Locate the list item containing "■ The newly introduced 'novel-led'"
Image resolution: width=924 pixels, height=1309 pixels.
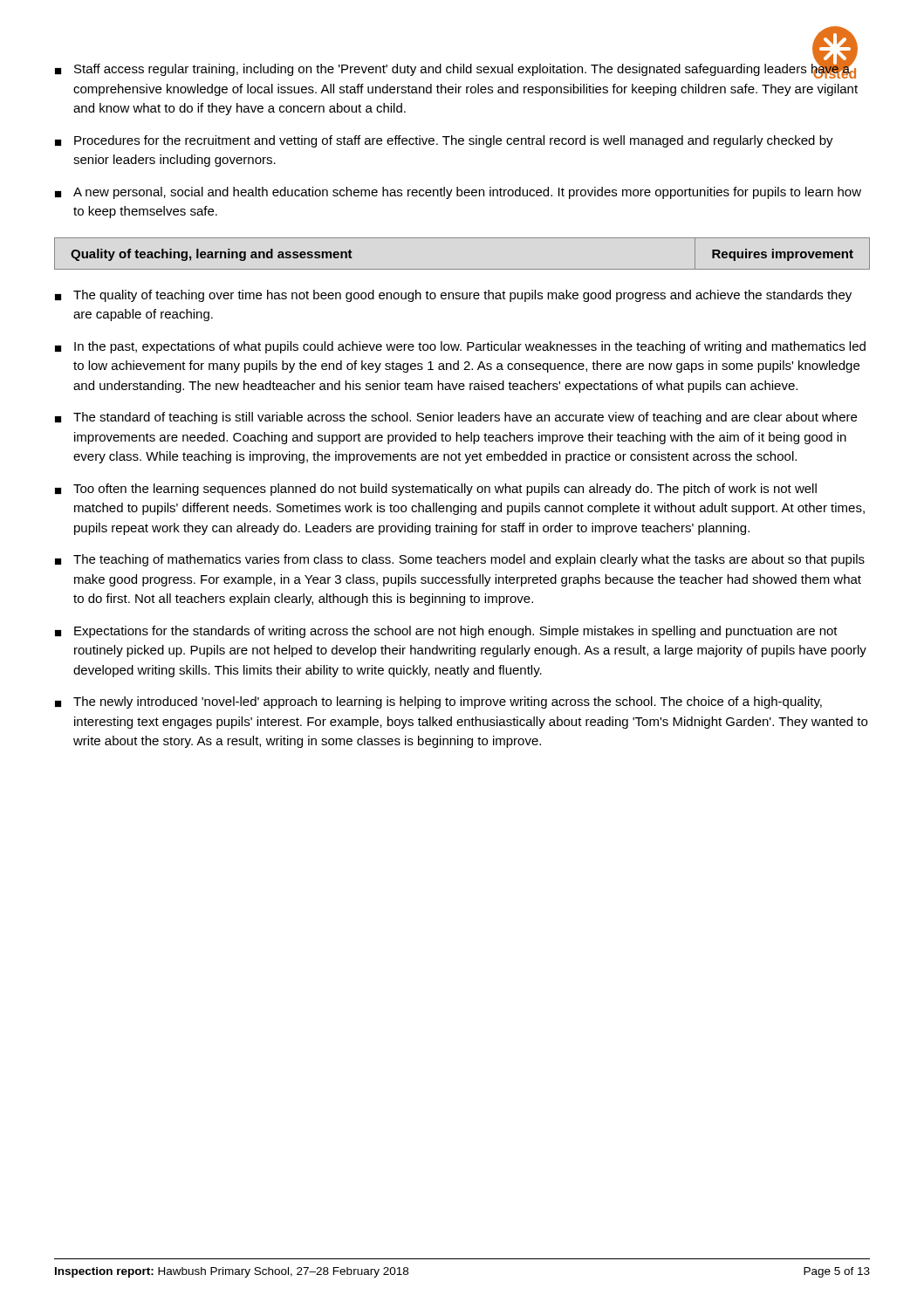click(462, 722)
